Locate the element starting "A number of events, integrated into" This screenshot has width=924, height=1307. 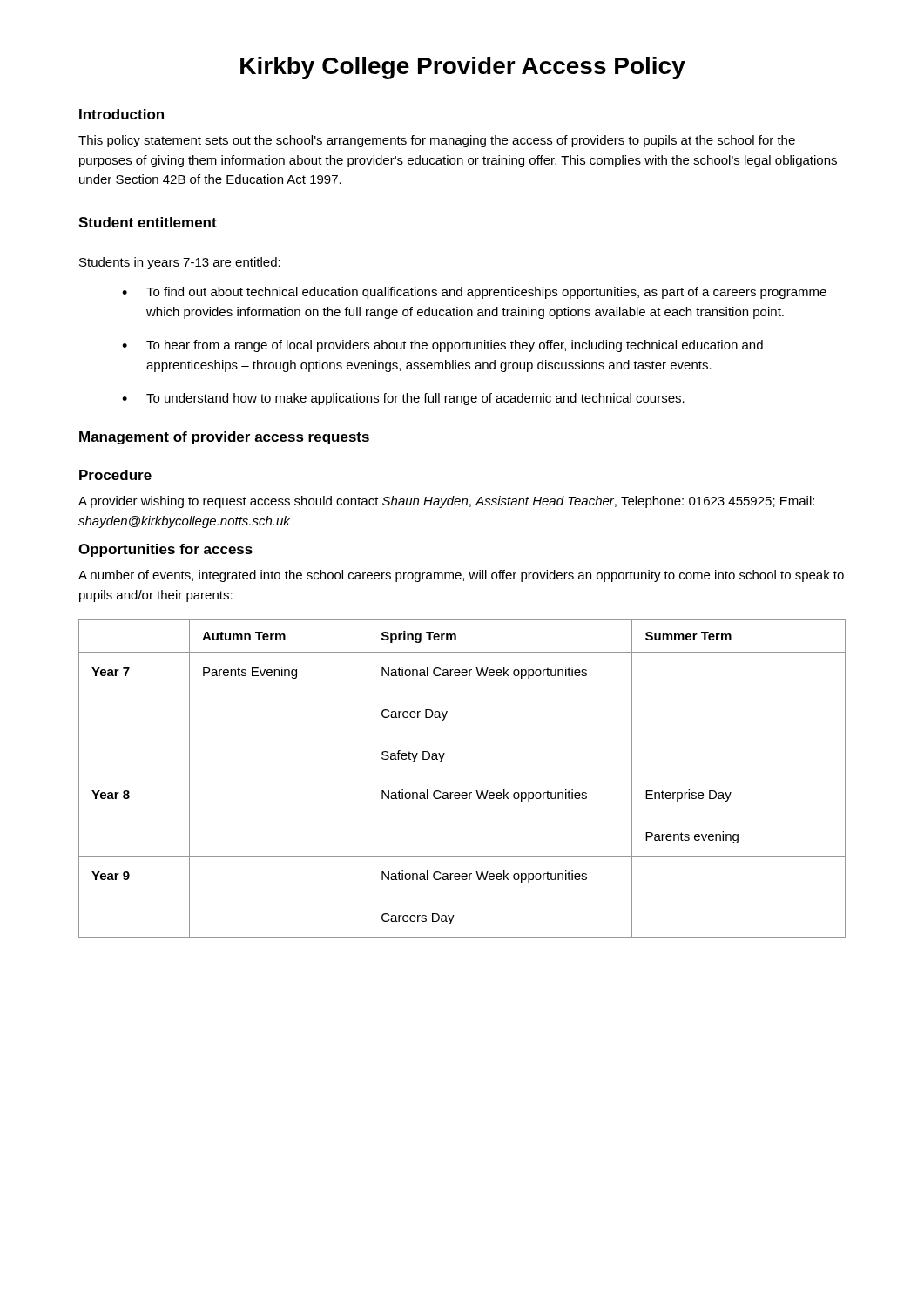(461, 584)
